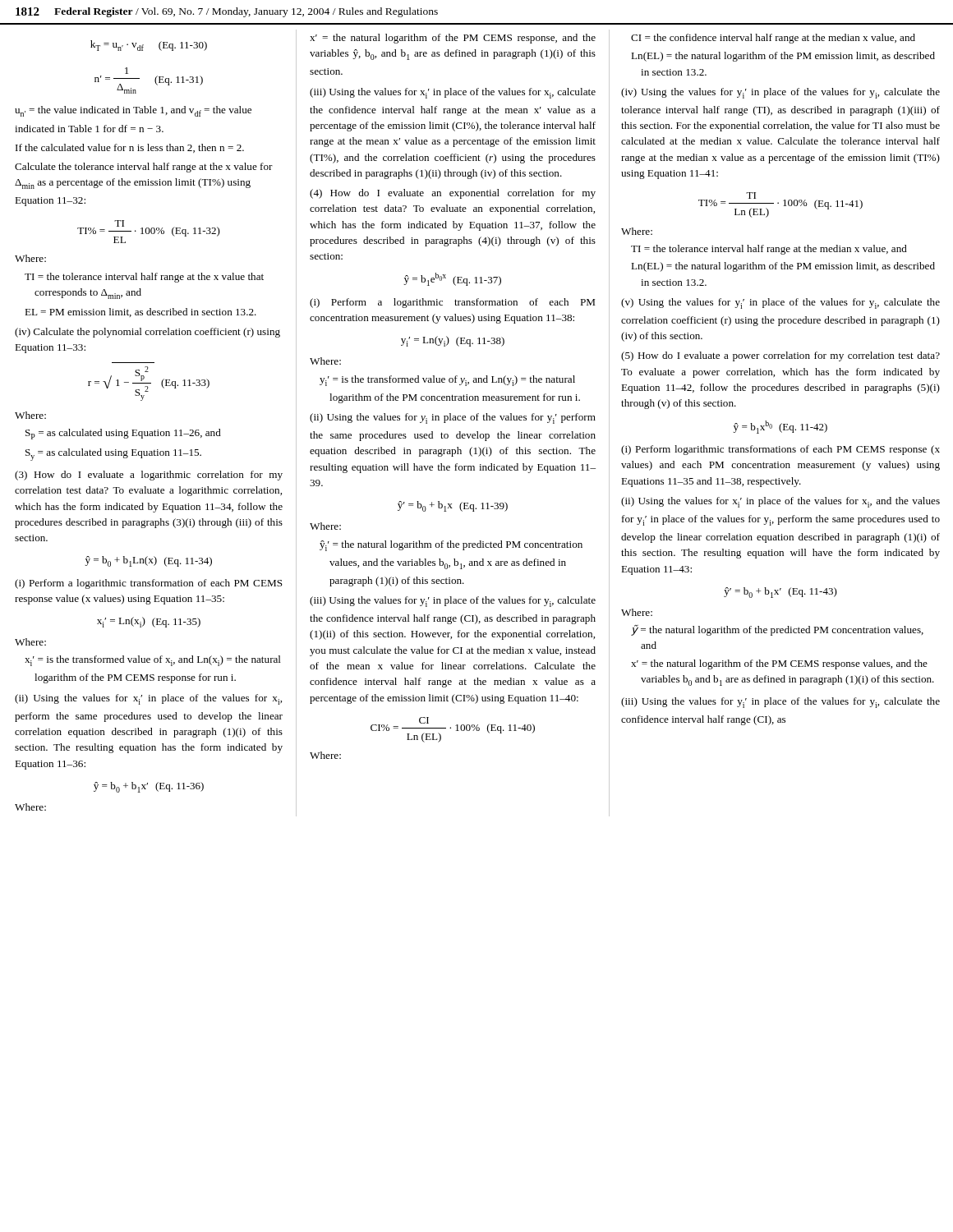
Task: Navigate to the text starting "(v) Using the"
Action: [780, 319]
